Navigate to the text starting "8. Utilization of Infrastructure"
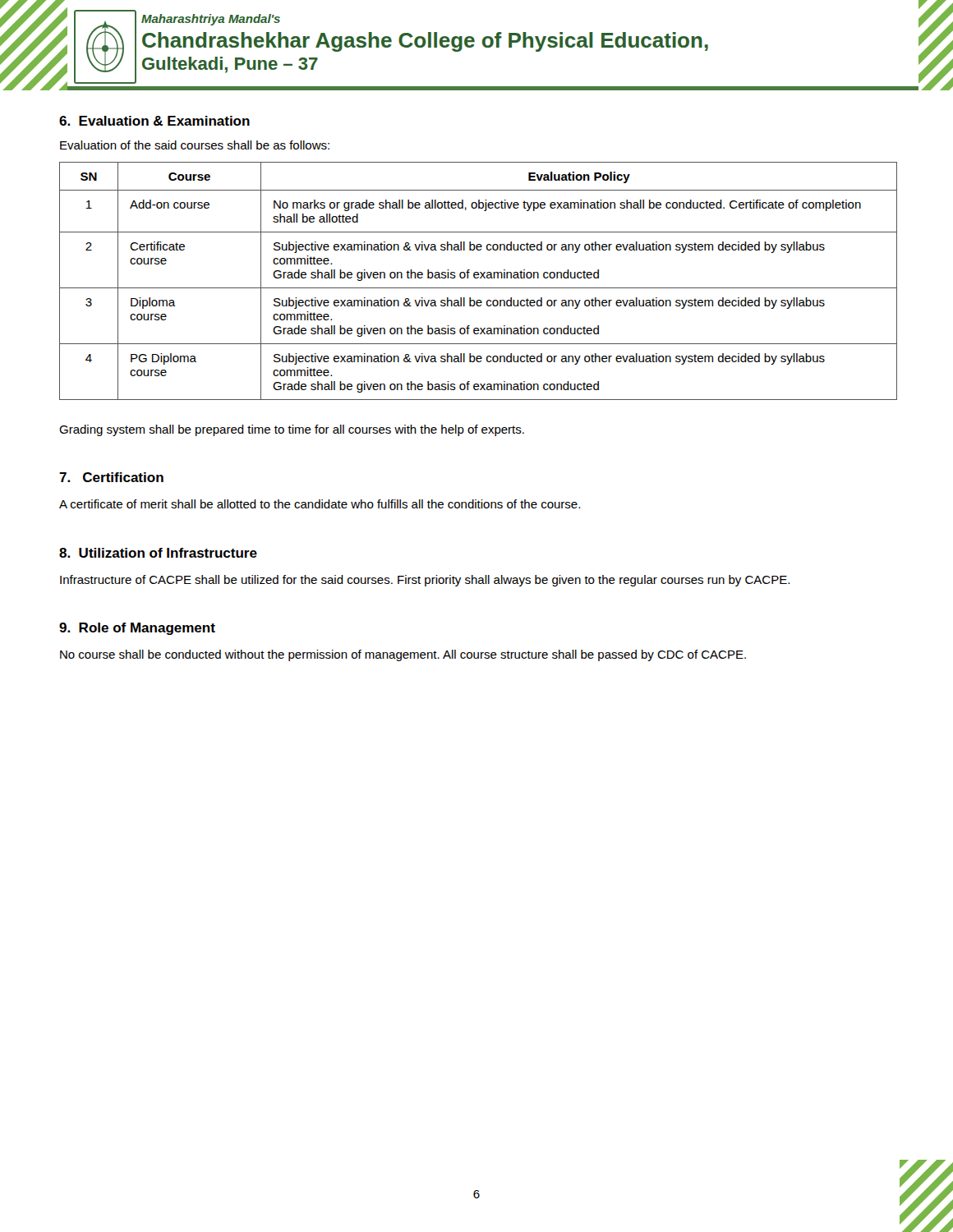Viewport: 953px width, 1232px height. (x=158, y=553)
